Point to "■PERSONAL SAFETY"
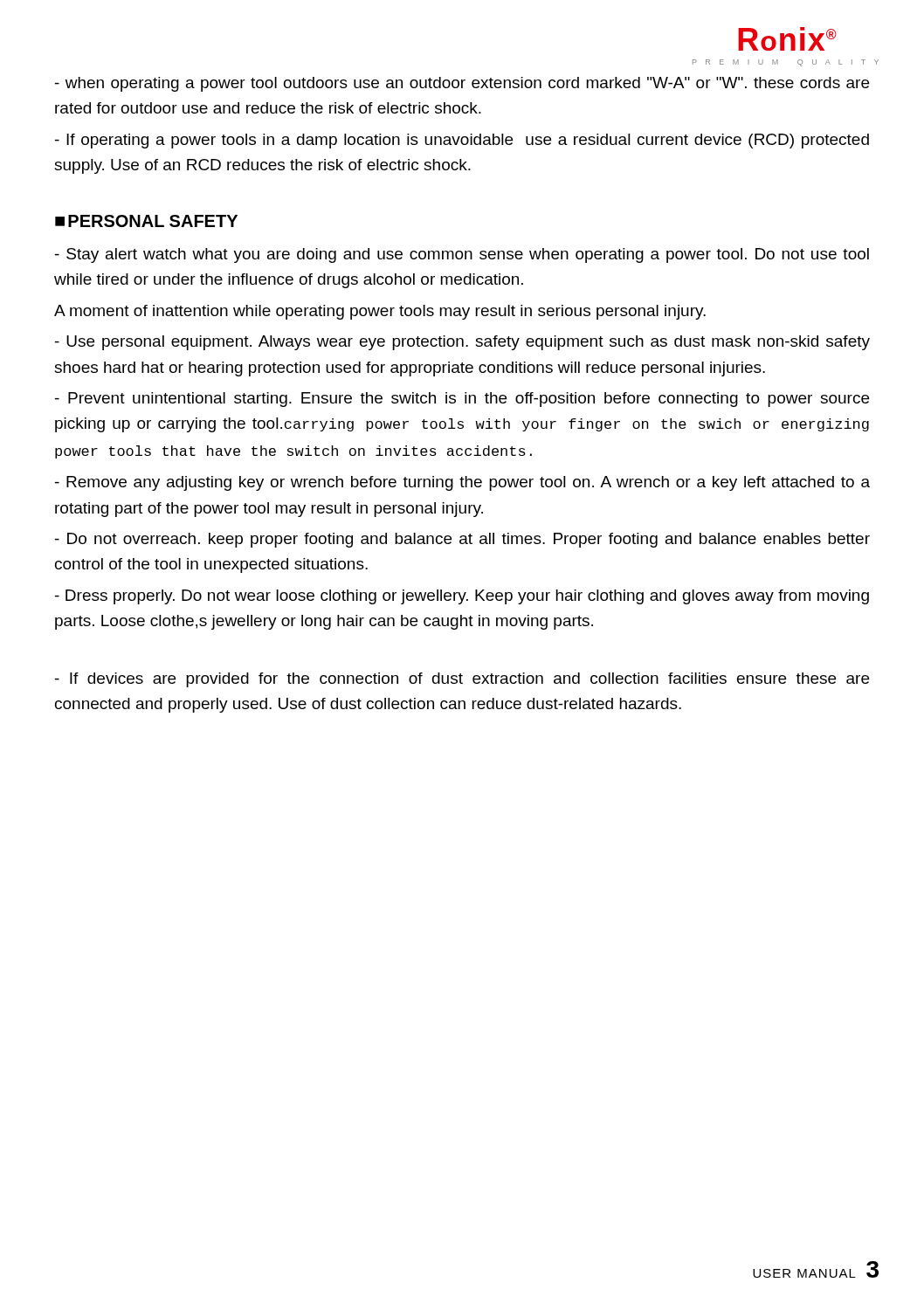 (x=146, y=220)
